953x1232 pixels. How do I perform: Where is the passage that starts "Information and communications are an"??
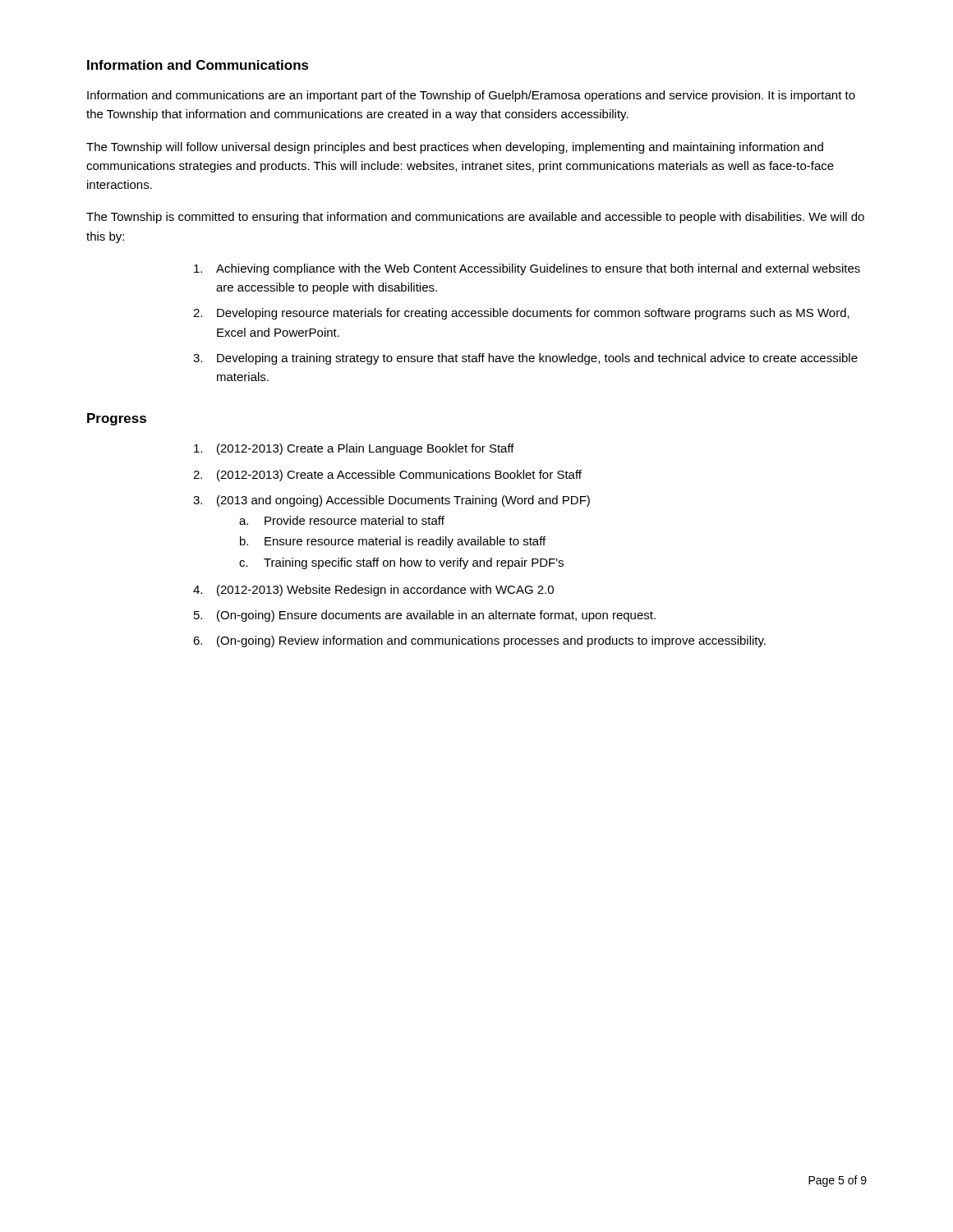[x=471, y=104]
